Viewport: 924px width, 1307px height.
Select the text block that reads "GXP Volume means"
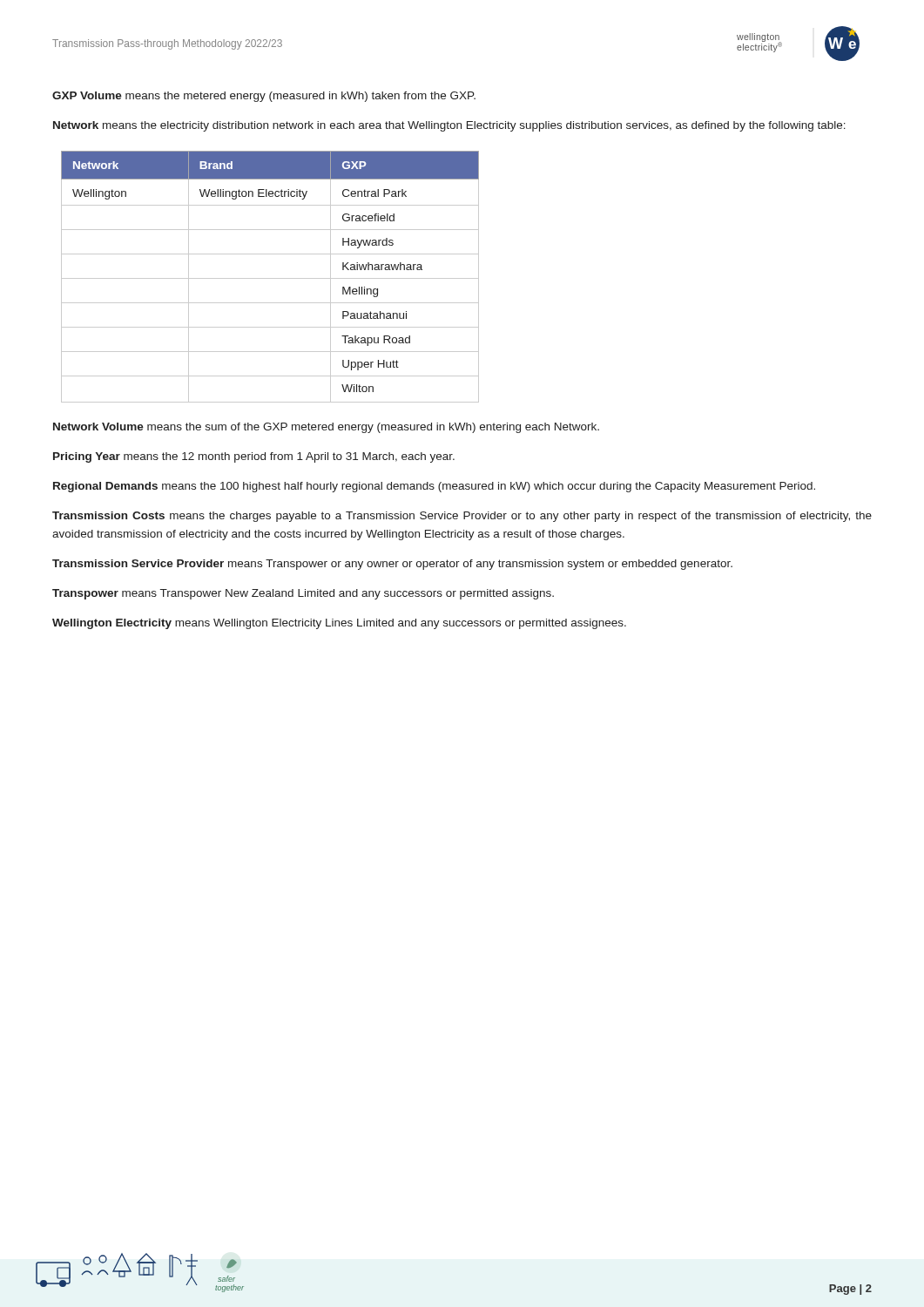point(264,95)
